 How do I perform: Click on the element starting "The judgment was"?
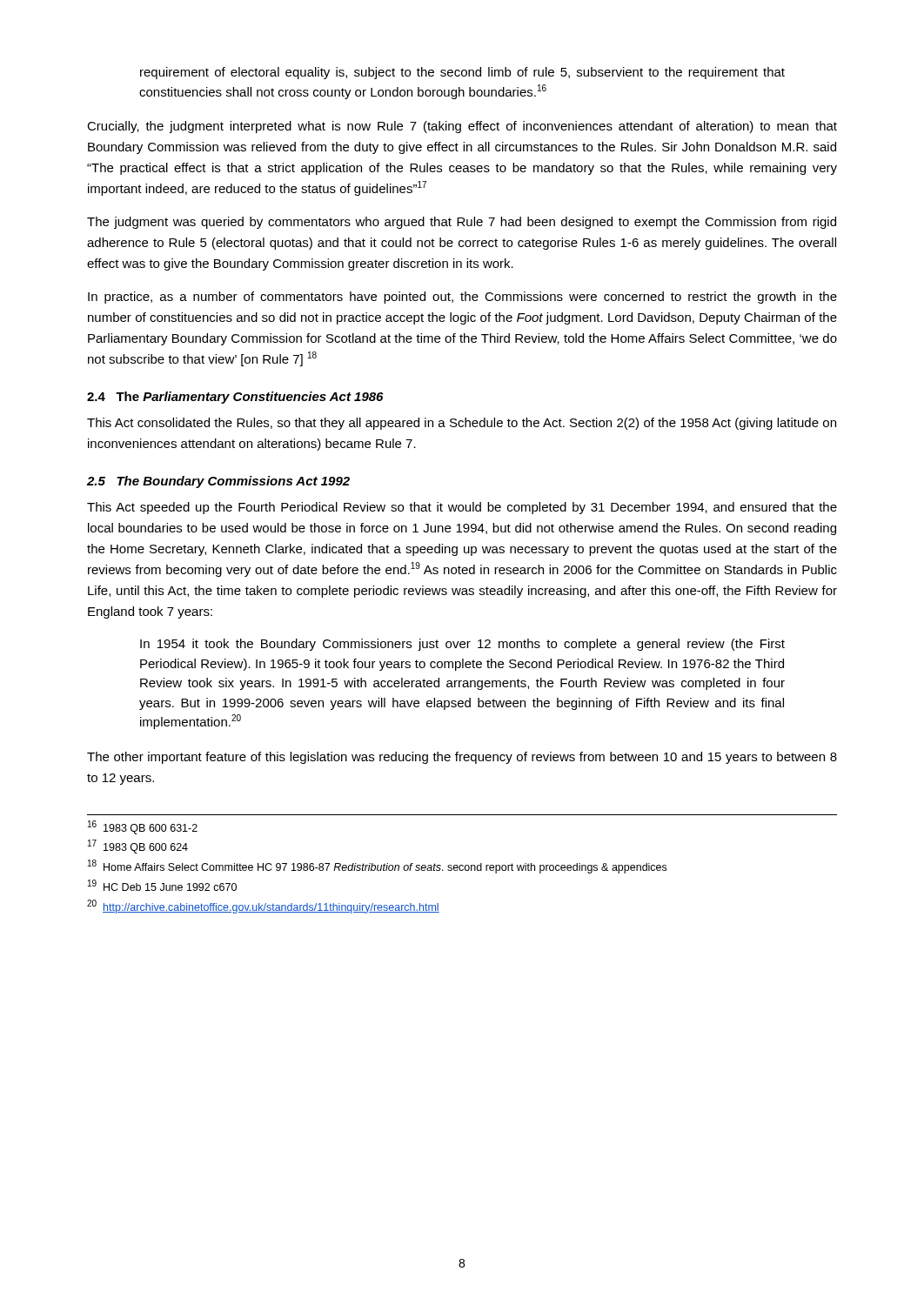tap(462, 242)
